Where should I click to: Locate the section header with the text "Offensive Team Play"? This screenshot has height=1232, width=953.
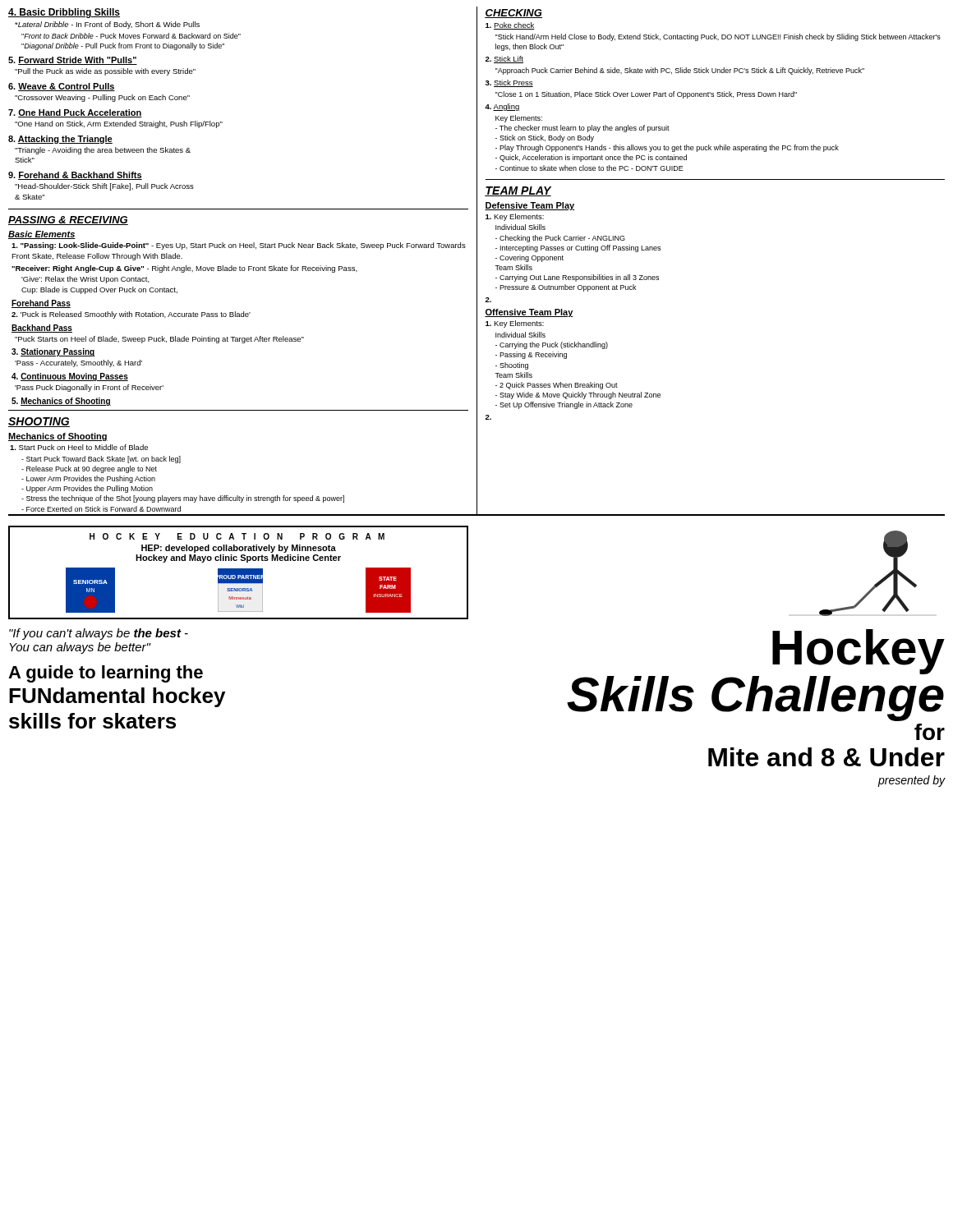click(x=529, y=312)
